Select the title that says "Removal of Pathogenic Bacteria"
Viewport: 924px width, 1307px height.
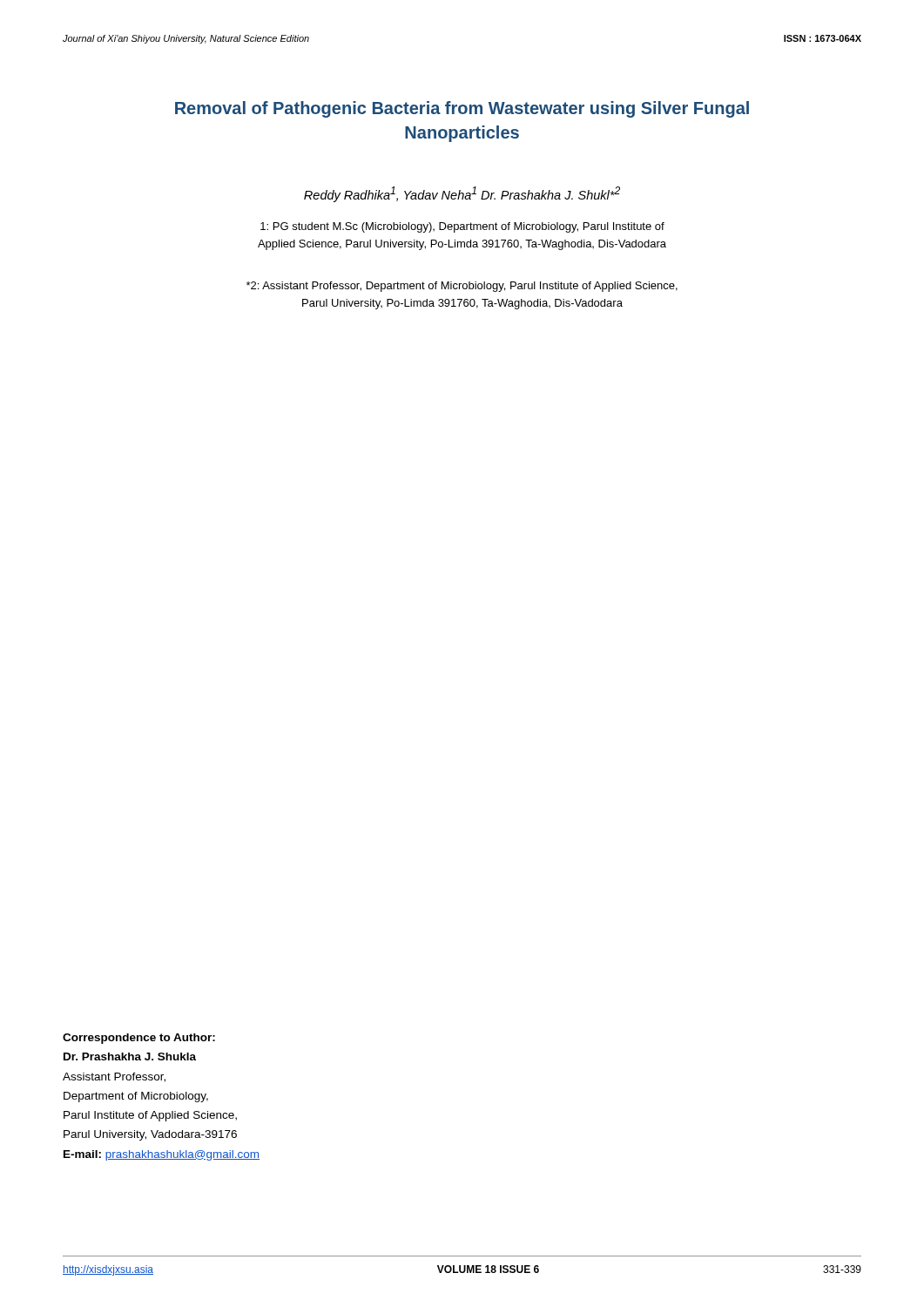tap(462, 120)
